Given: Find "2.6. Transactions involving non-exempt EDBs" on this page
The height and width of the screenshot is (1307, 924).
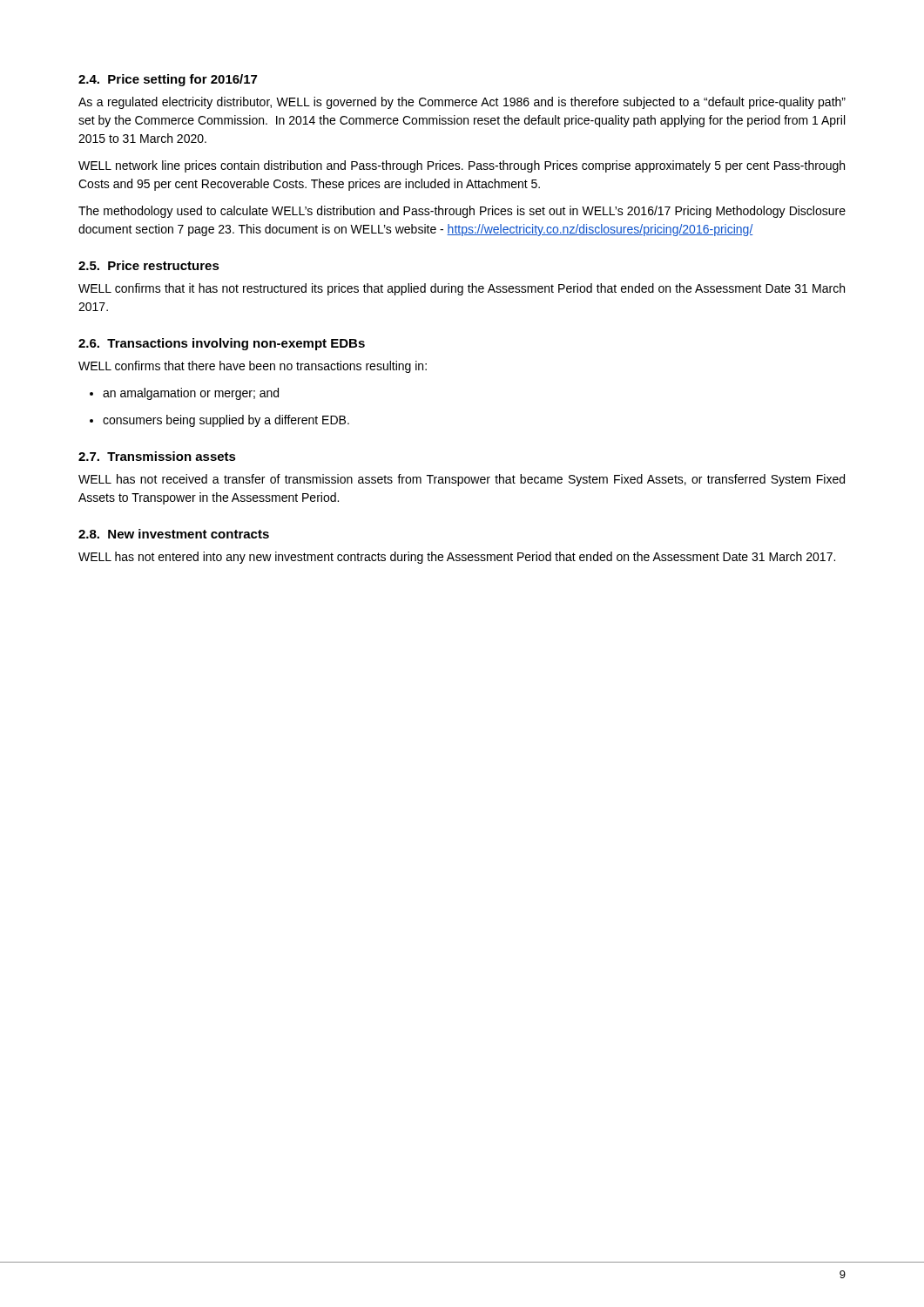Looking at the screenshot, I should click(222, 343).
